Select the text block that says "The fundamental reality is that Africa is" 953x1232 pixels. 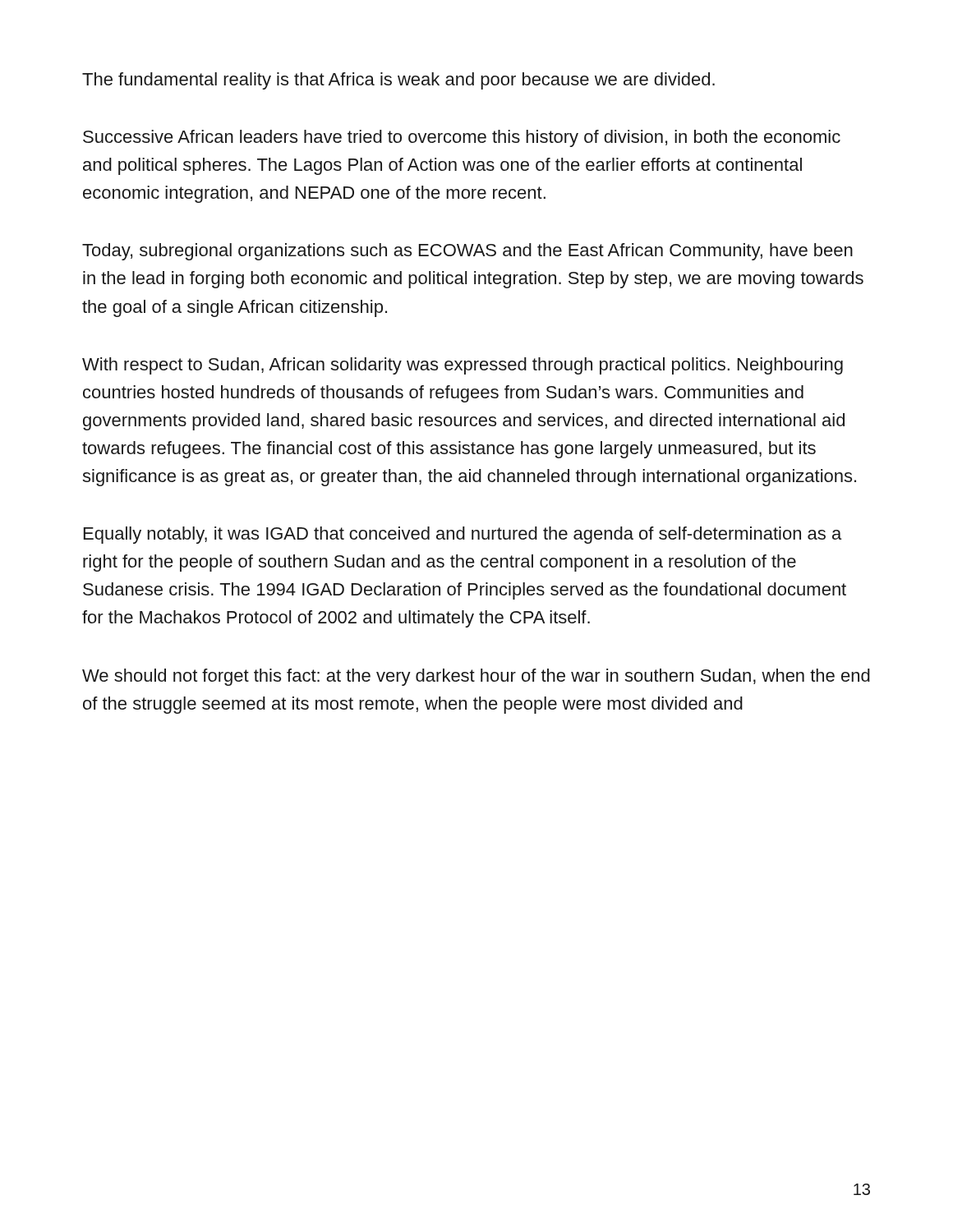click(399, 79)
